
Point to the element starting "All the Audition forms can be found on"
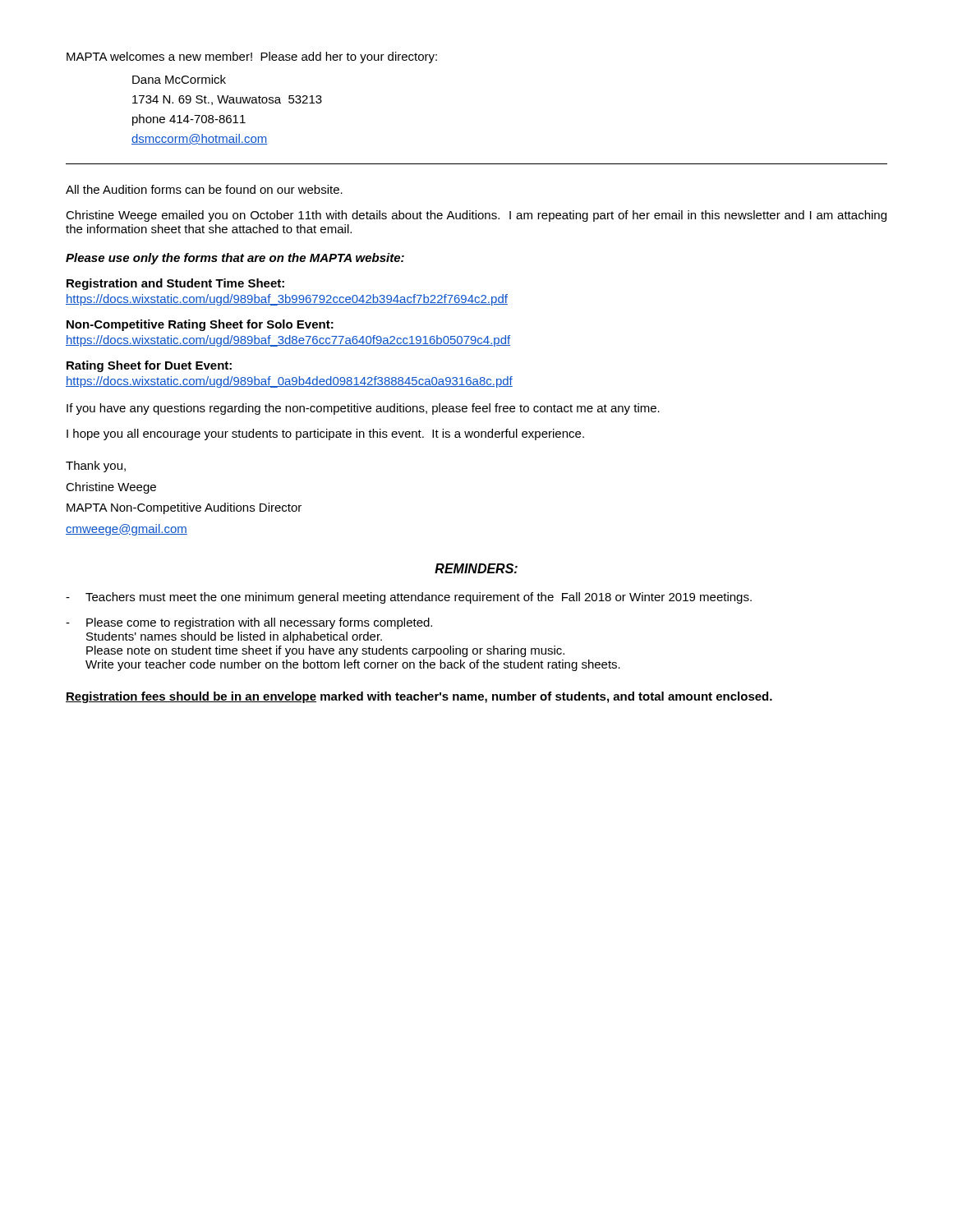(204, 189)
